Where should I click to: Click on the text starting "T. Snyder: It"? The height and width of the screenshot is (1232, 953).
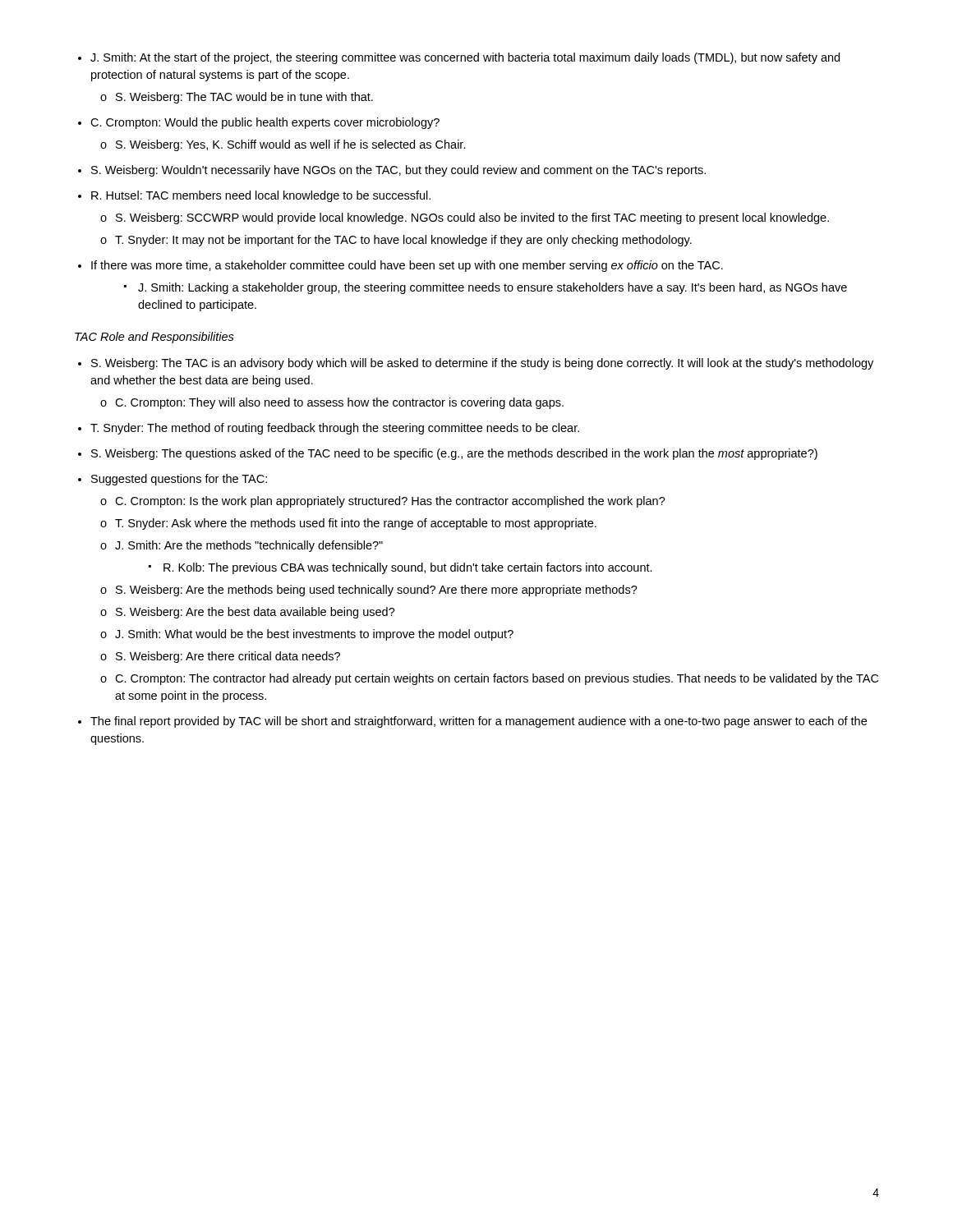(x=404, y=240)
